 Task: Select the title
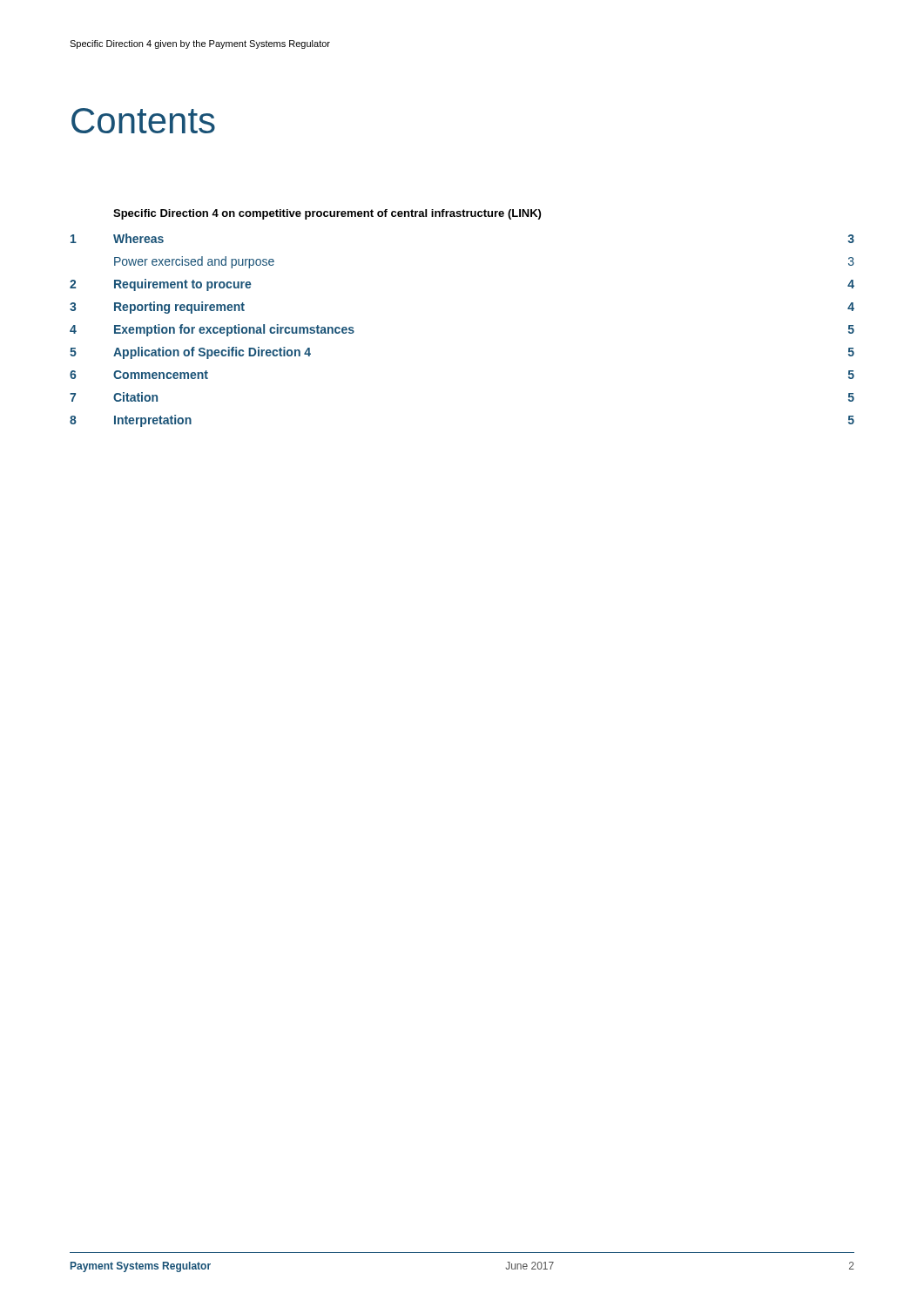pyautogui.click(x=143, y=121)
